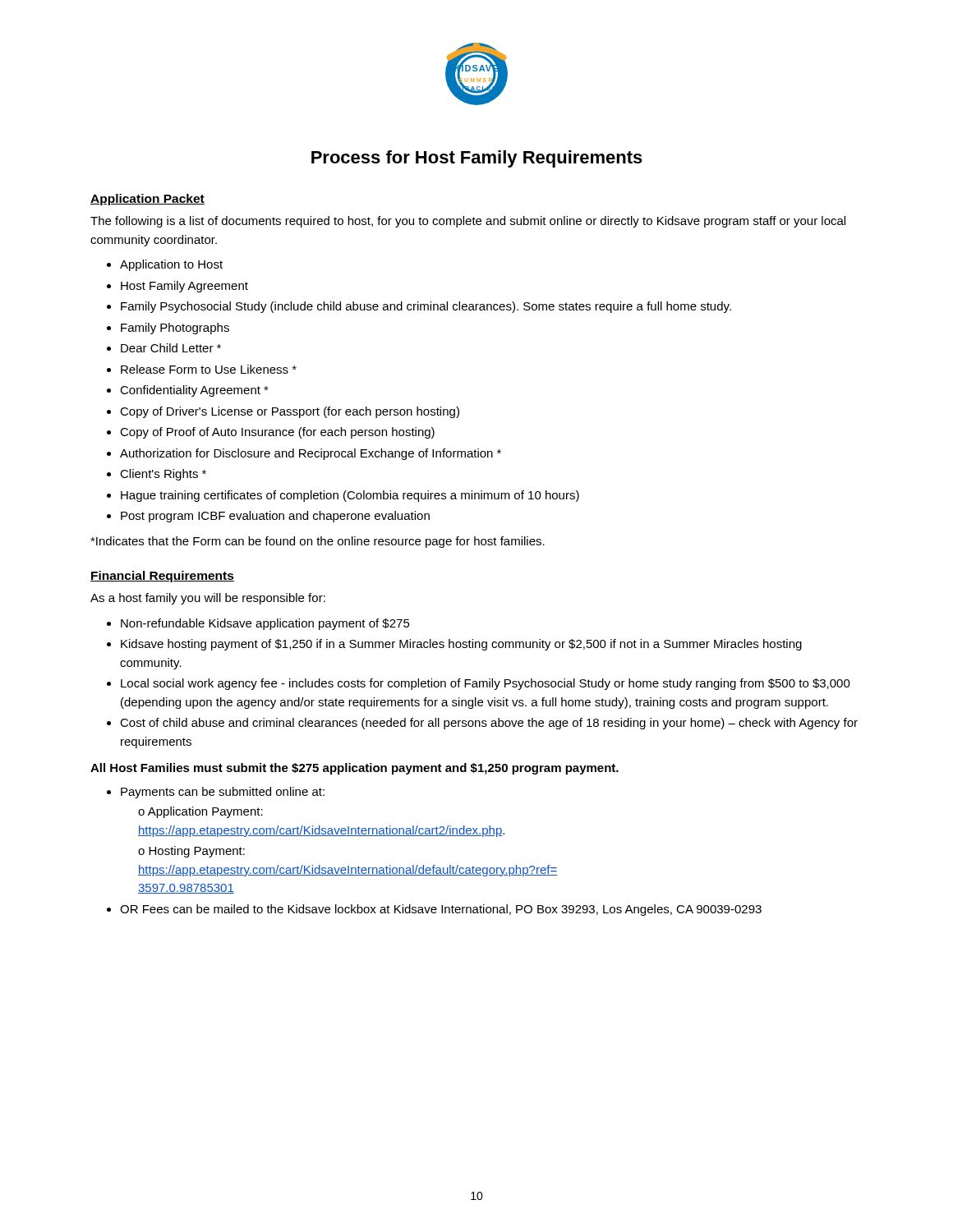The width and height of the screenshot is (953, 1232).
Task: Locate the block of text that opens with "Copy of Driver's License or Passport"
Action: pos(290,411)
